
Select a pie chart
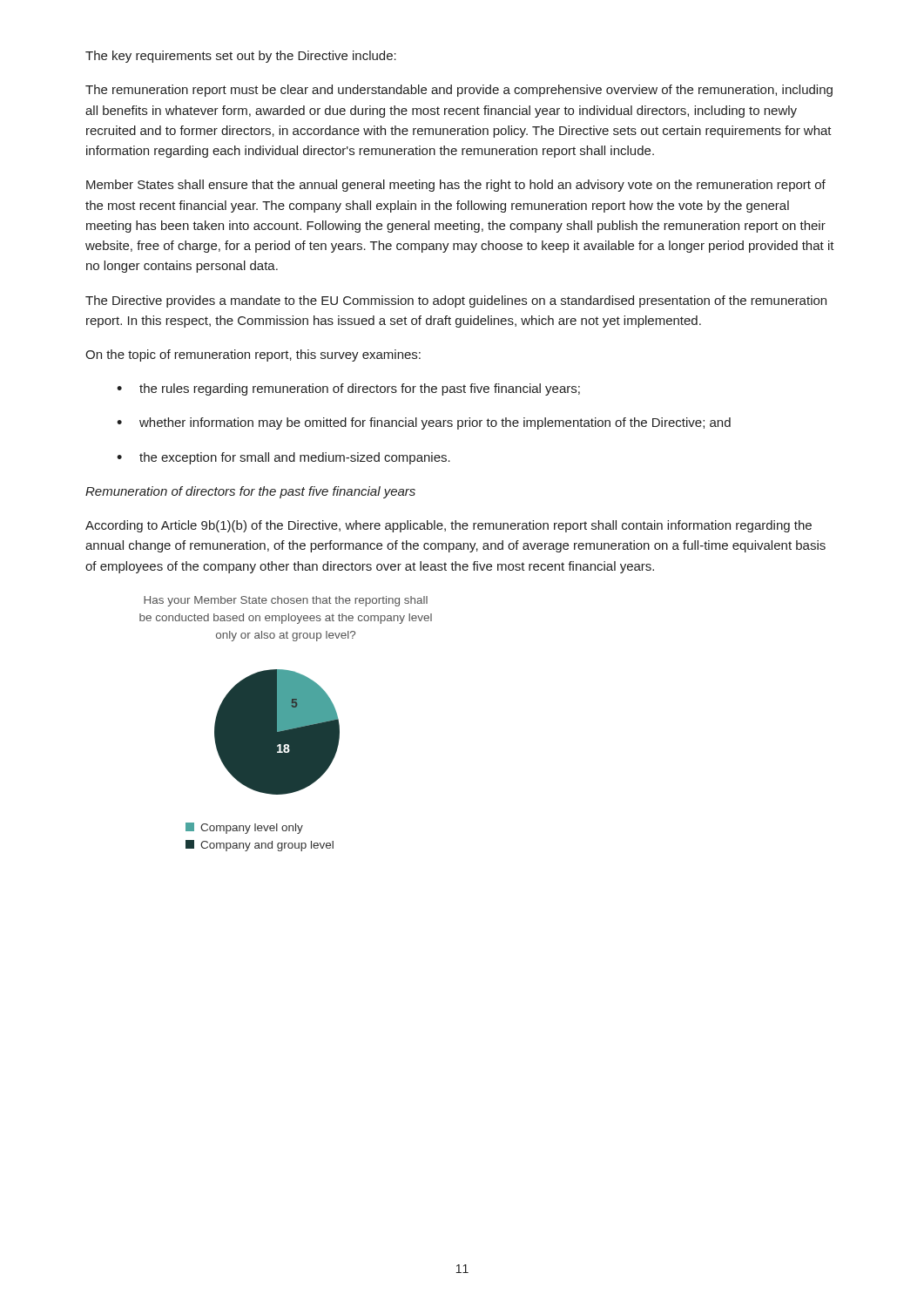coord(462,723)
